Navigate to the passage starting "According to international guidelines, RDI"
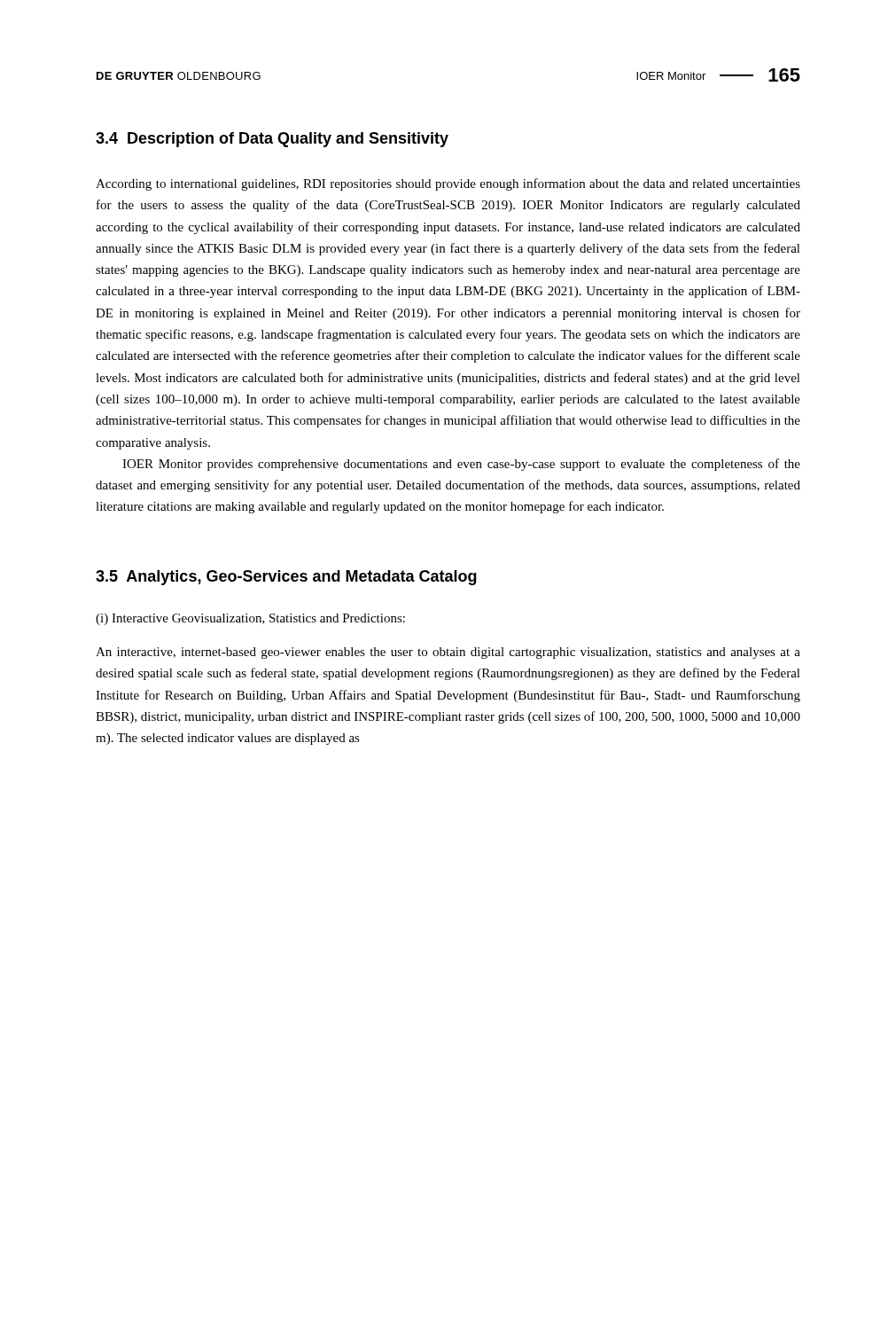 pos(448,313)
